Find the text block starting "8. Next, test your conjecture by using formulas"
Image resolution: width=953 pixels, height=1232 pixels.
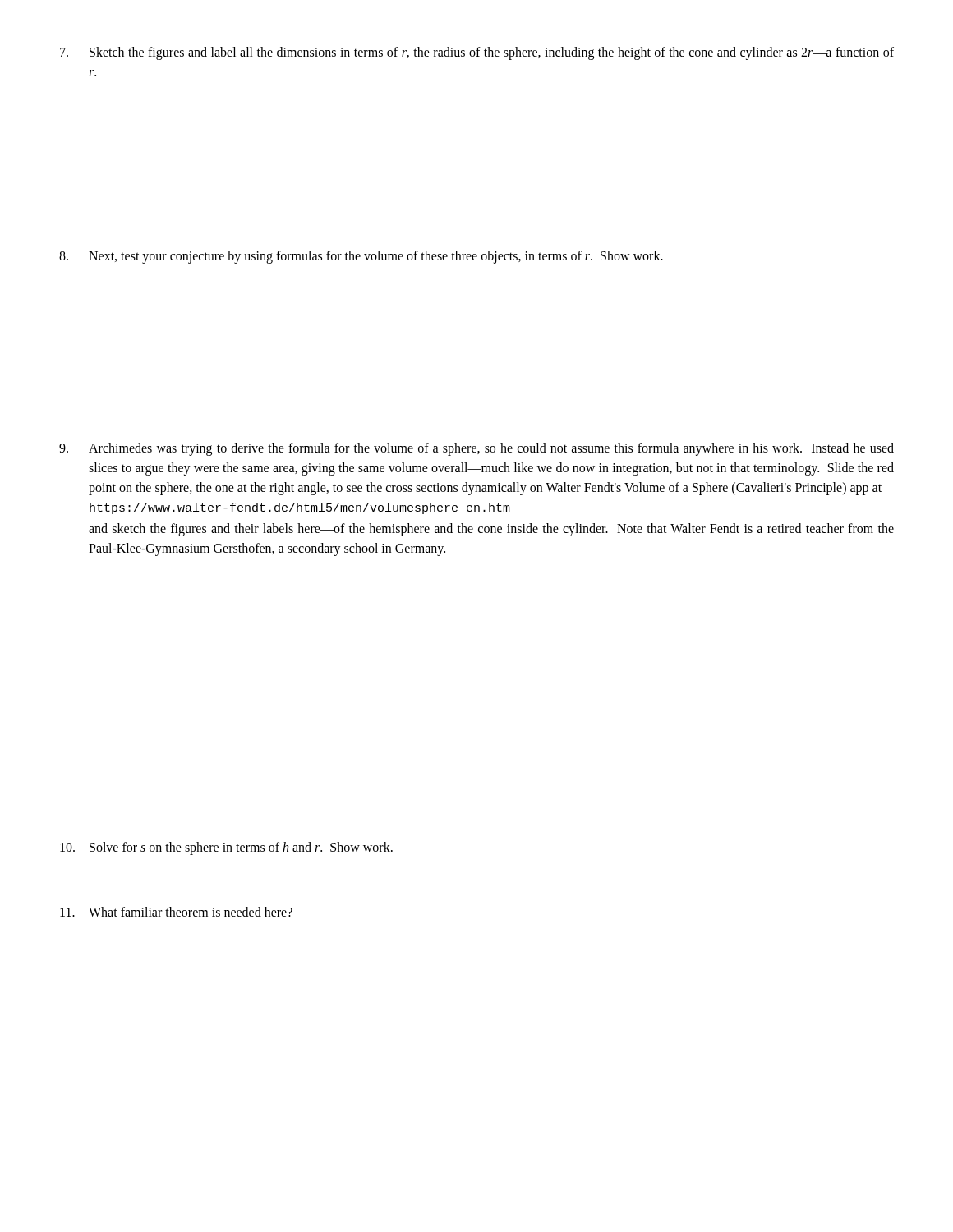pyautogui.click(x=476, y=256)
